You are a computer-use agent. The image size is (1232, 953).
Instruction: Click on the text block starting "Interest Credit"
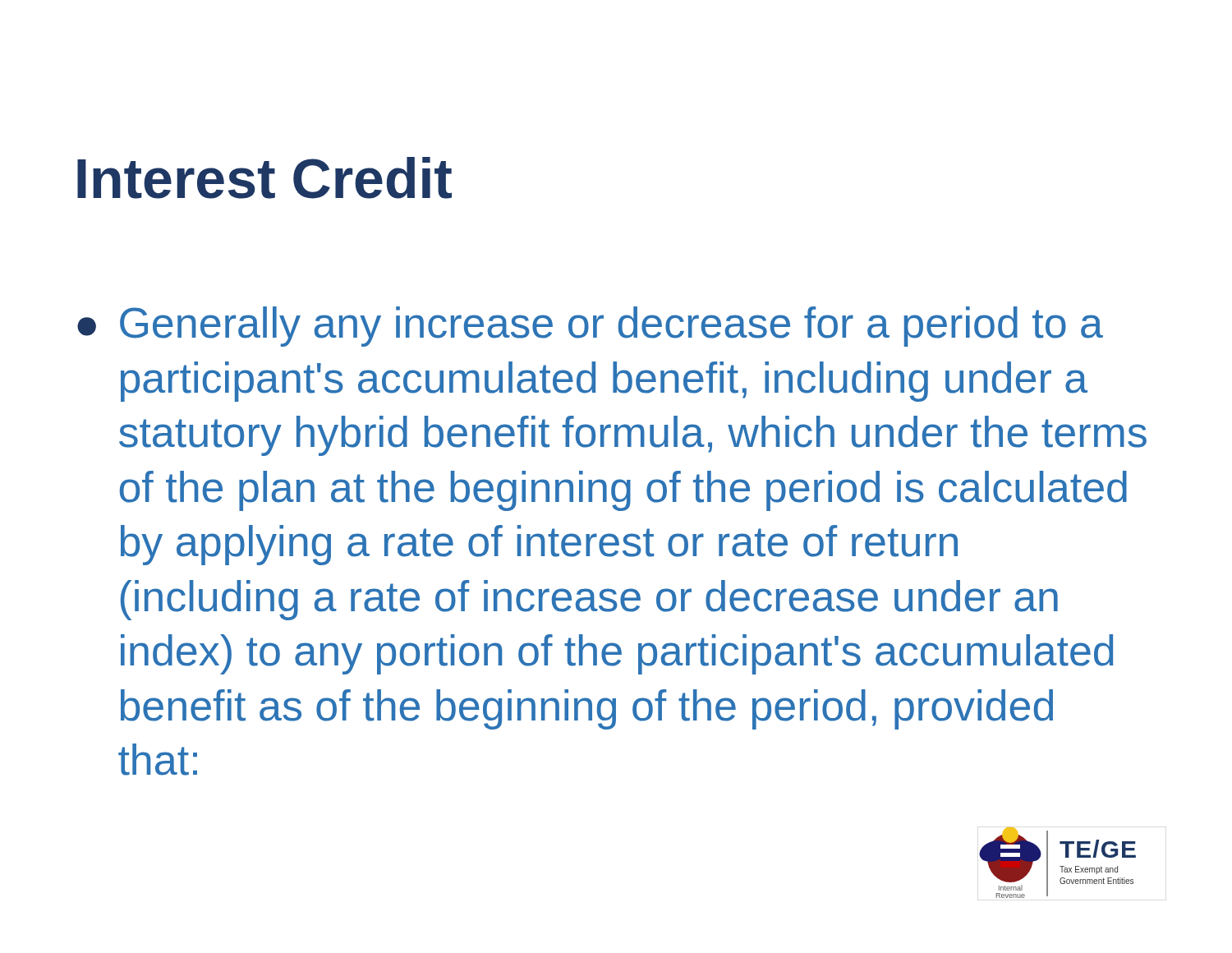[x=263, y=179]
